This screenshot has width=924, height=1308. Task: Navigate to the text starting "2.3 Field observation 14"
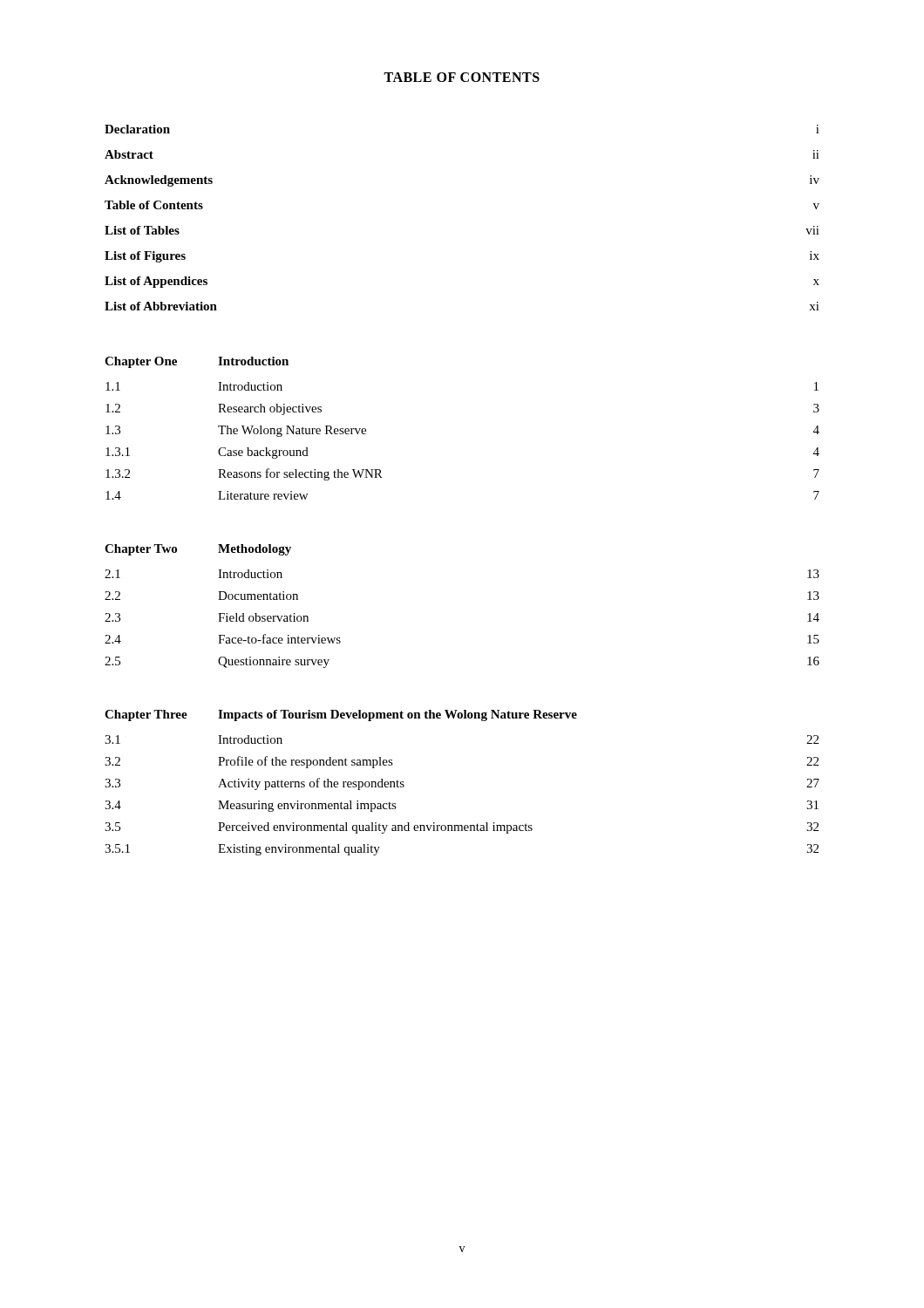click(109, 617)
